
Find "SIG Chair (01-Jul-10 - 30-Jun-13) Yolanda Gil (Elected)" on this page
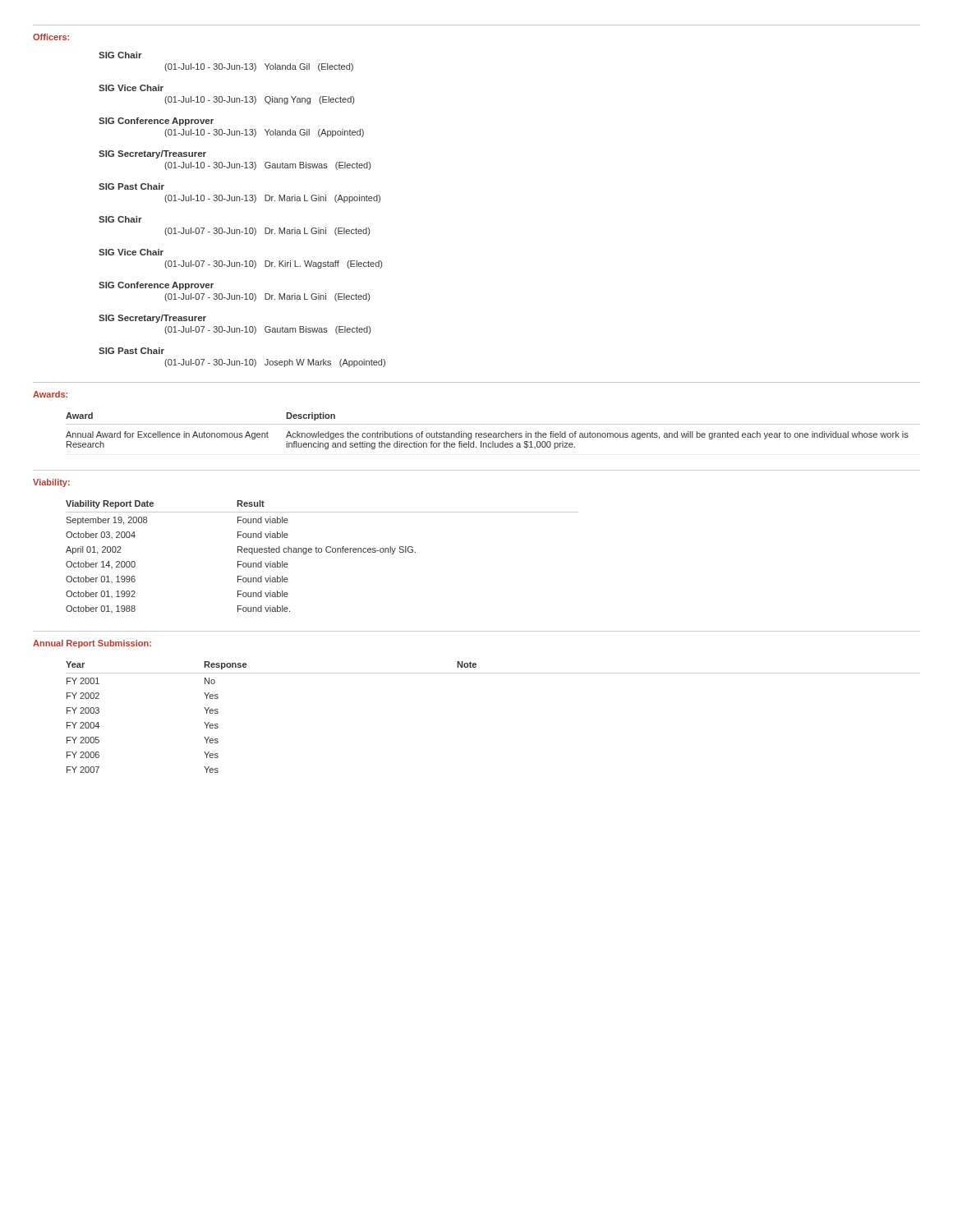pyautogui.click(x=120, y=55)
